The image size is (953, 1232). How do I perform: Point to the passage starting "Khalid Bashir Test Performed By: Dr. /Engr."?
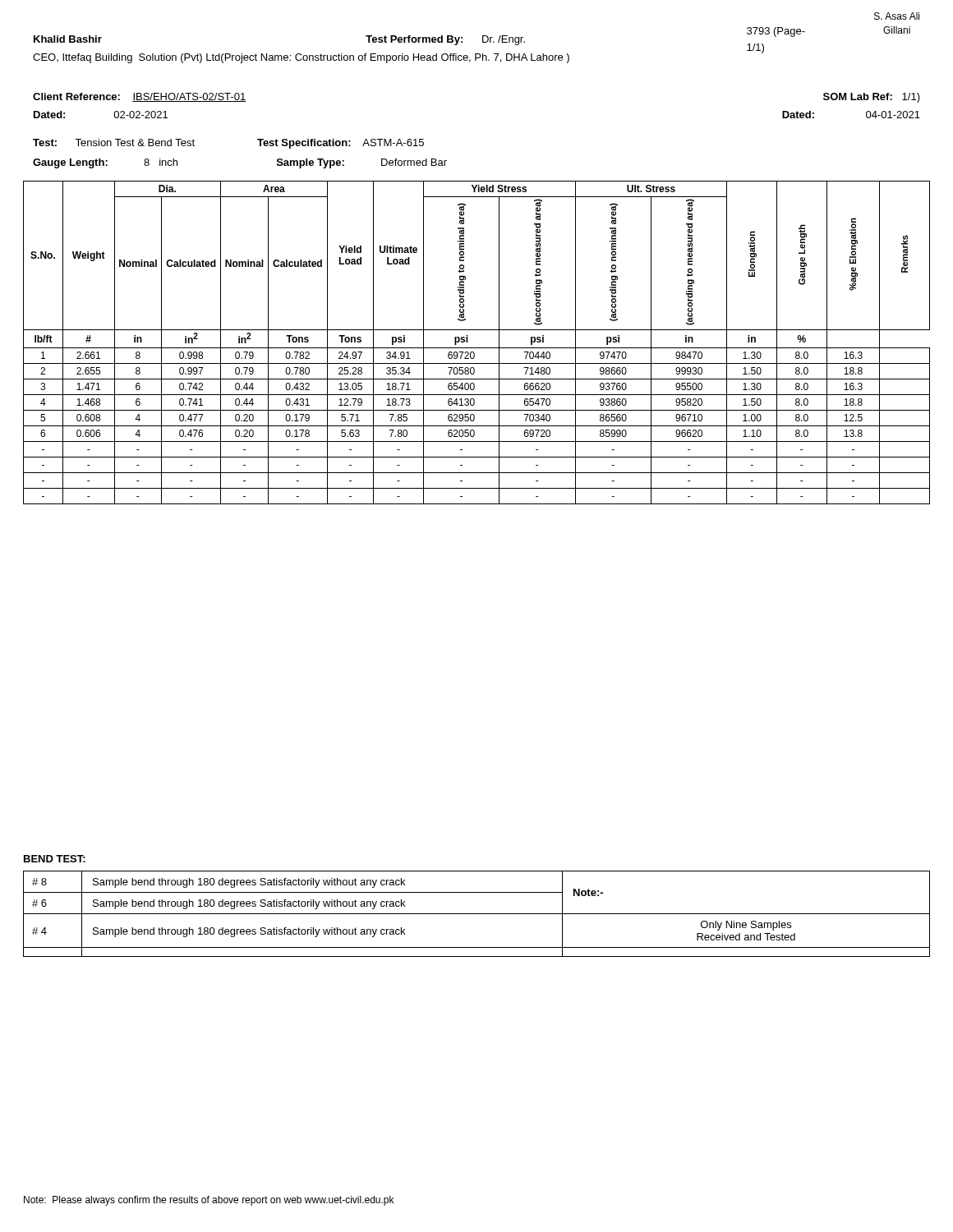click(x=72, y=40)
